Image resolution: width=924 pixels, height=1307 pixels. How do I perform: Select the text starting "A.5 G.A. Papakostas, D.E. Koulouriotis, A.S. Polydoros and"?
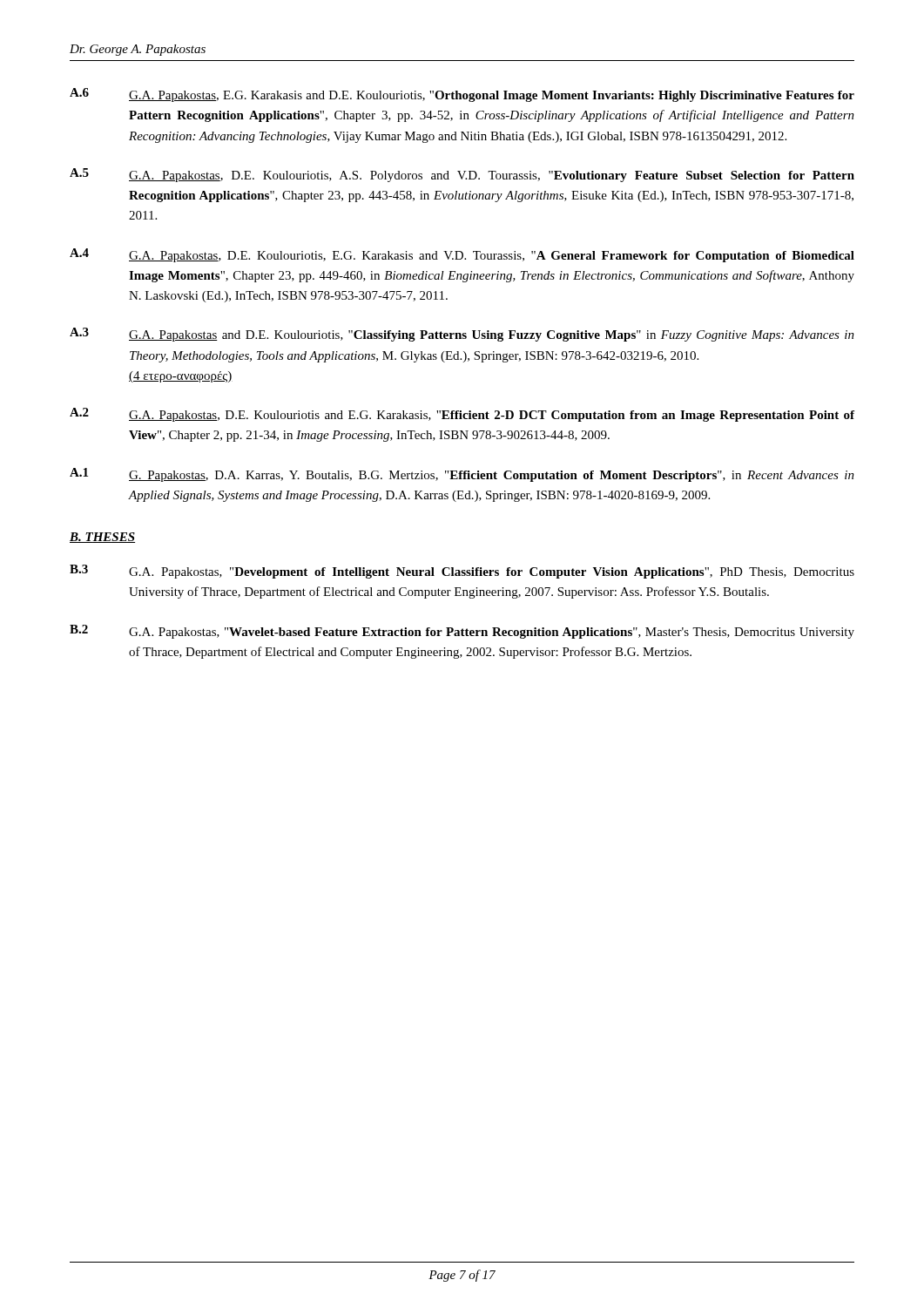(x=462, y=196)
